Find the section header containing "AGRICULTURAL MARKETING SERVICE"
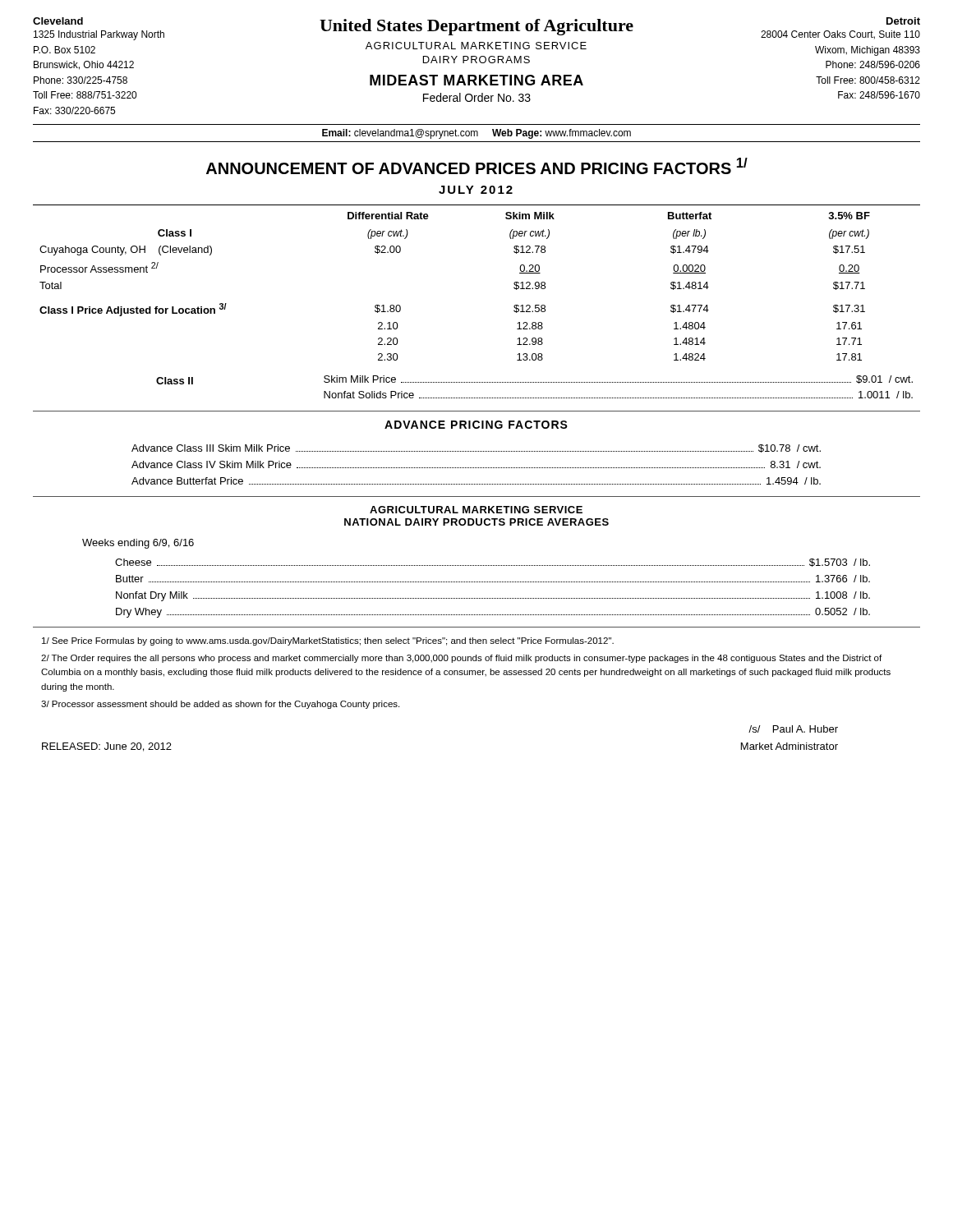 (x=476, y=510)
